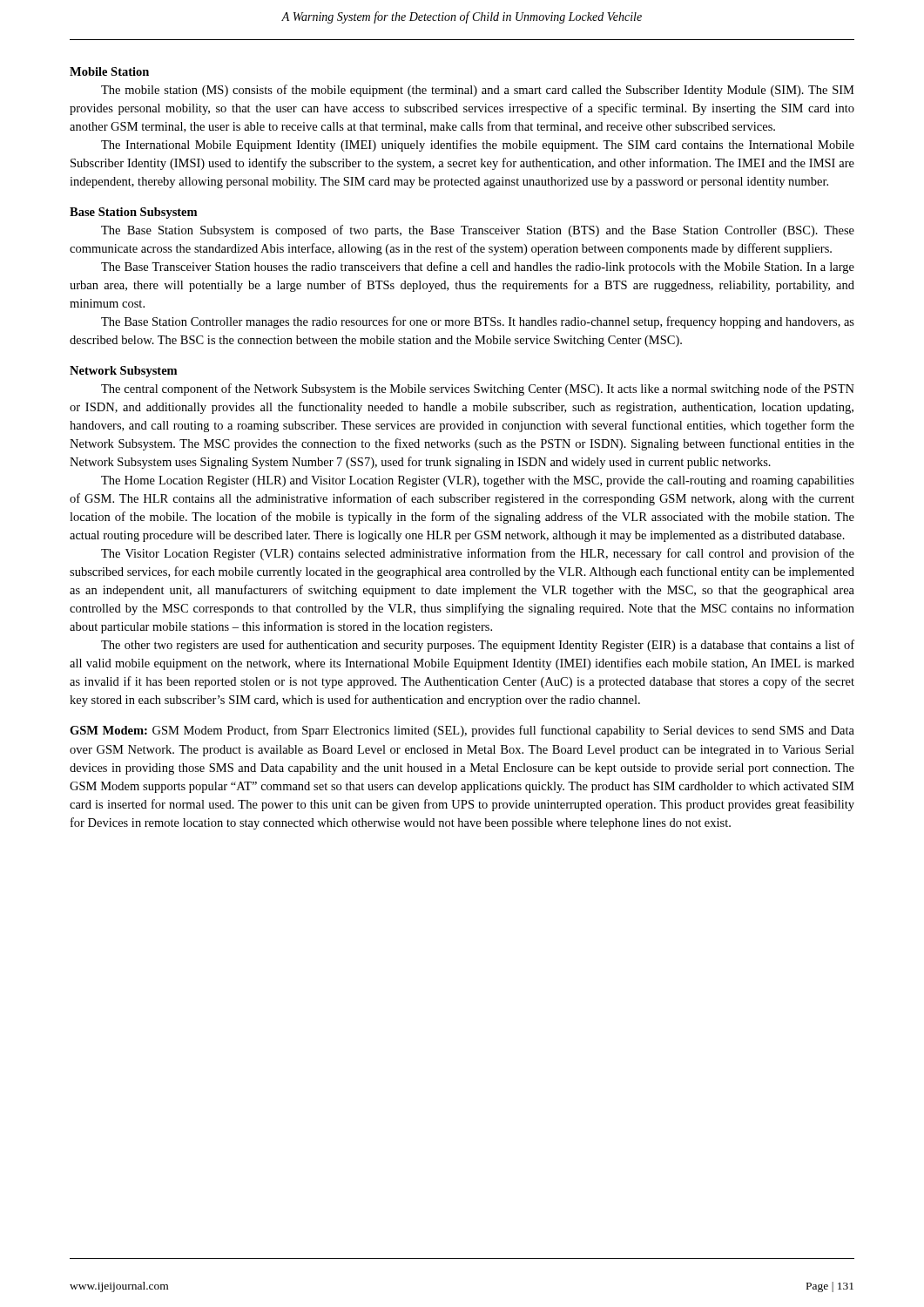Find the section header containing "Network Subsystem"
This screenshot has height=1307, width=924.
[123, 370]
